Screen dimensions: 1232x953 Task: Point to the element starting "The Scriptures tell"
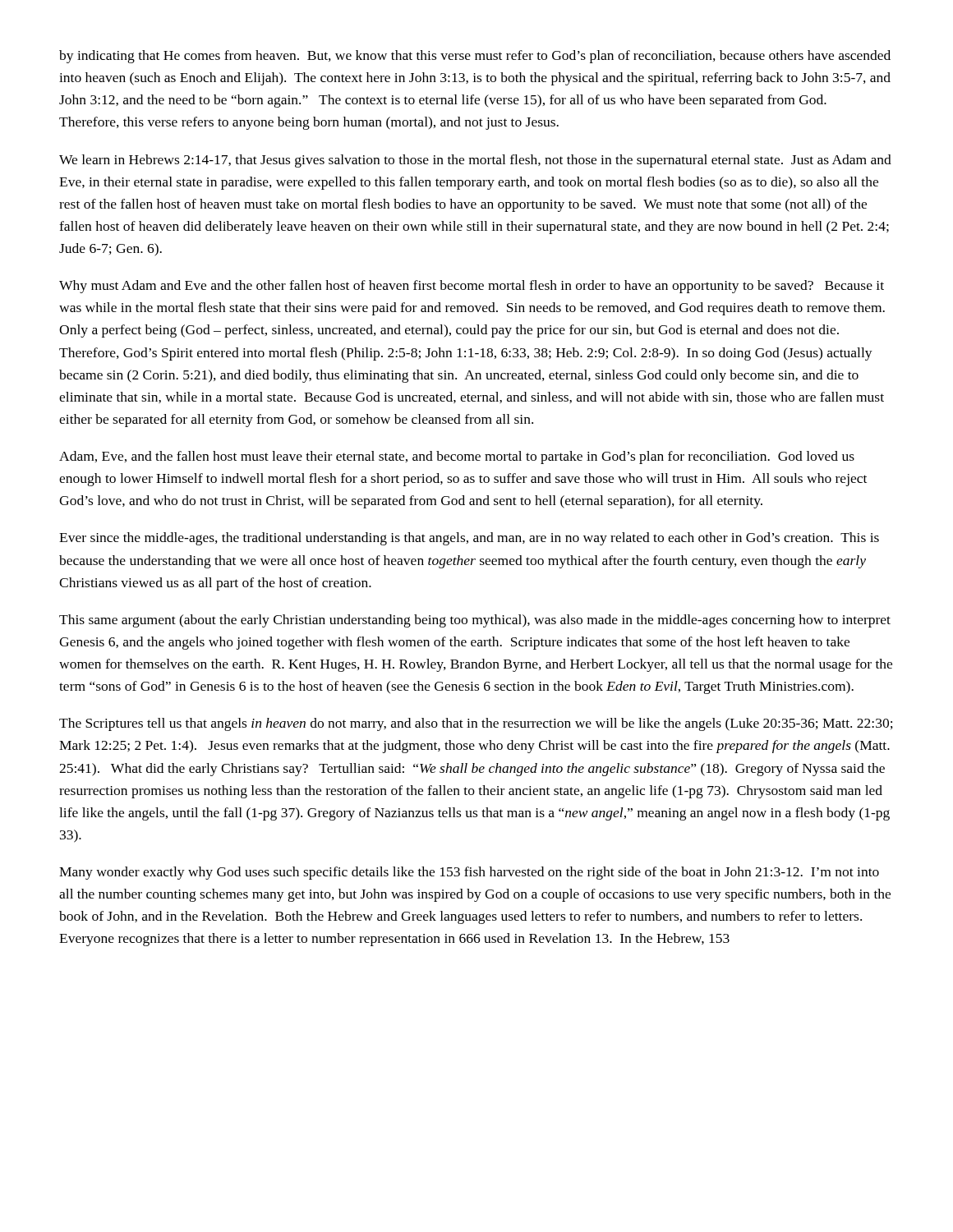476,779
